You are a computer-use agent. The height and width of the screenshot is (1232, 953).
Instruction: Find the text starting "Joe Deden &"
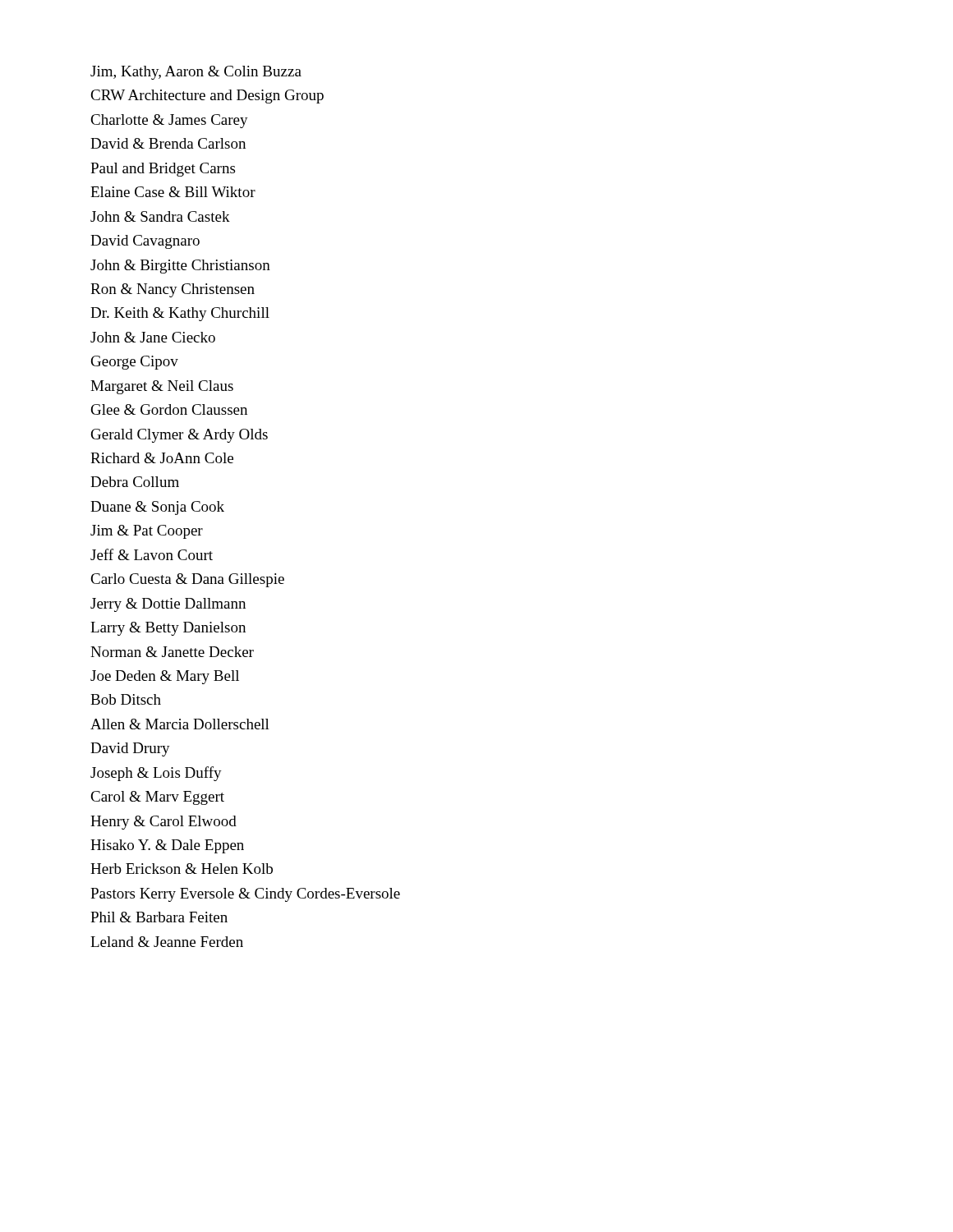click(165, 677)
